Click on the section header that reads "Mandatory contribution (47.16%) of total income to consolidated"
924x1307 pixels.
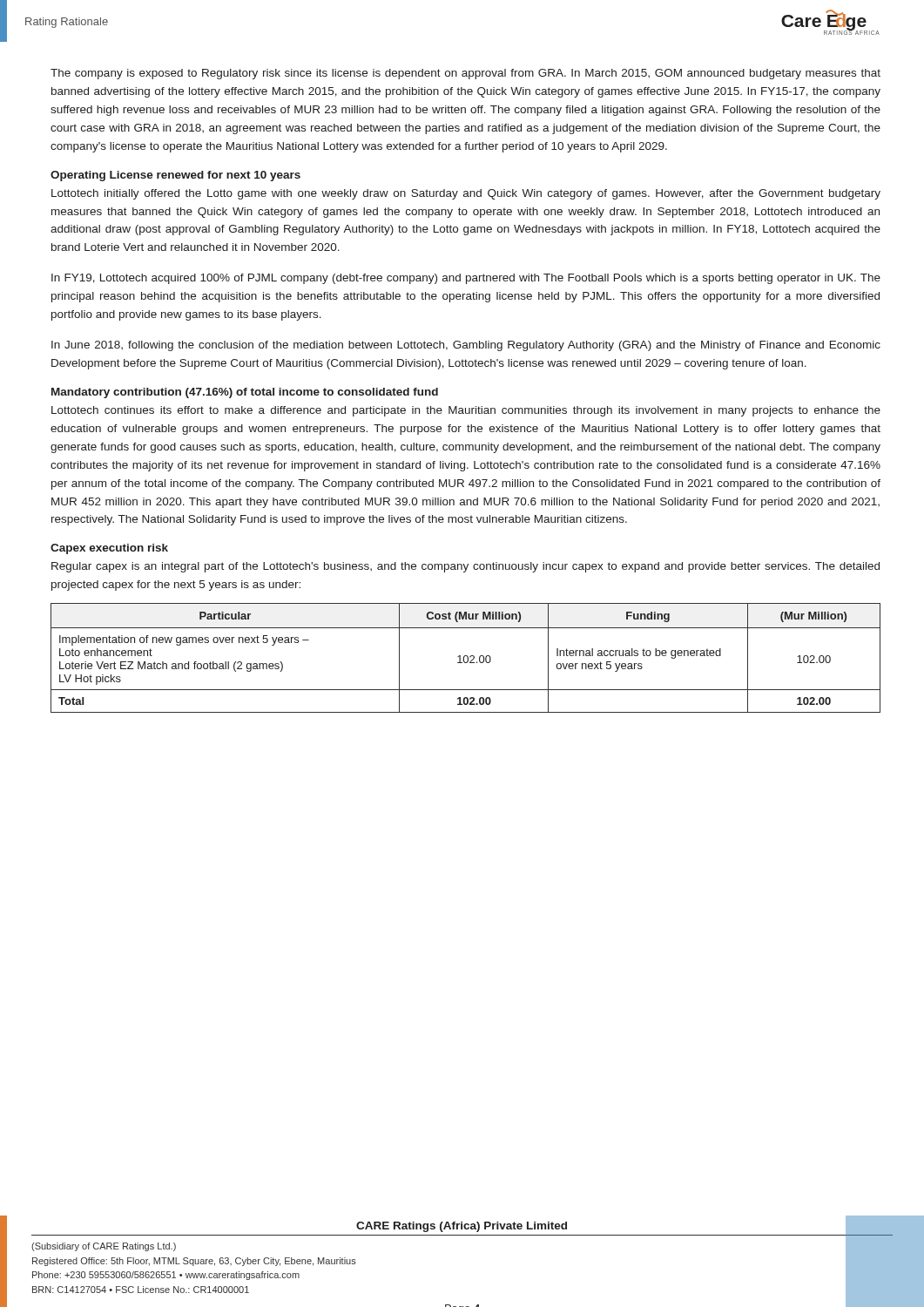pos(245,392)
